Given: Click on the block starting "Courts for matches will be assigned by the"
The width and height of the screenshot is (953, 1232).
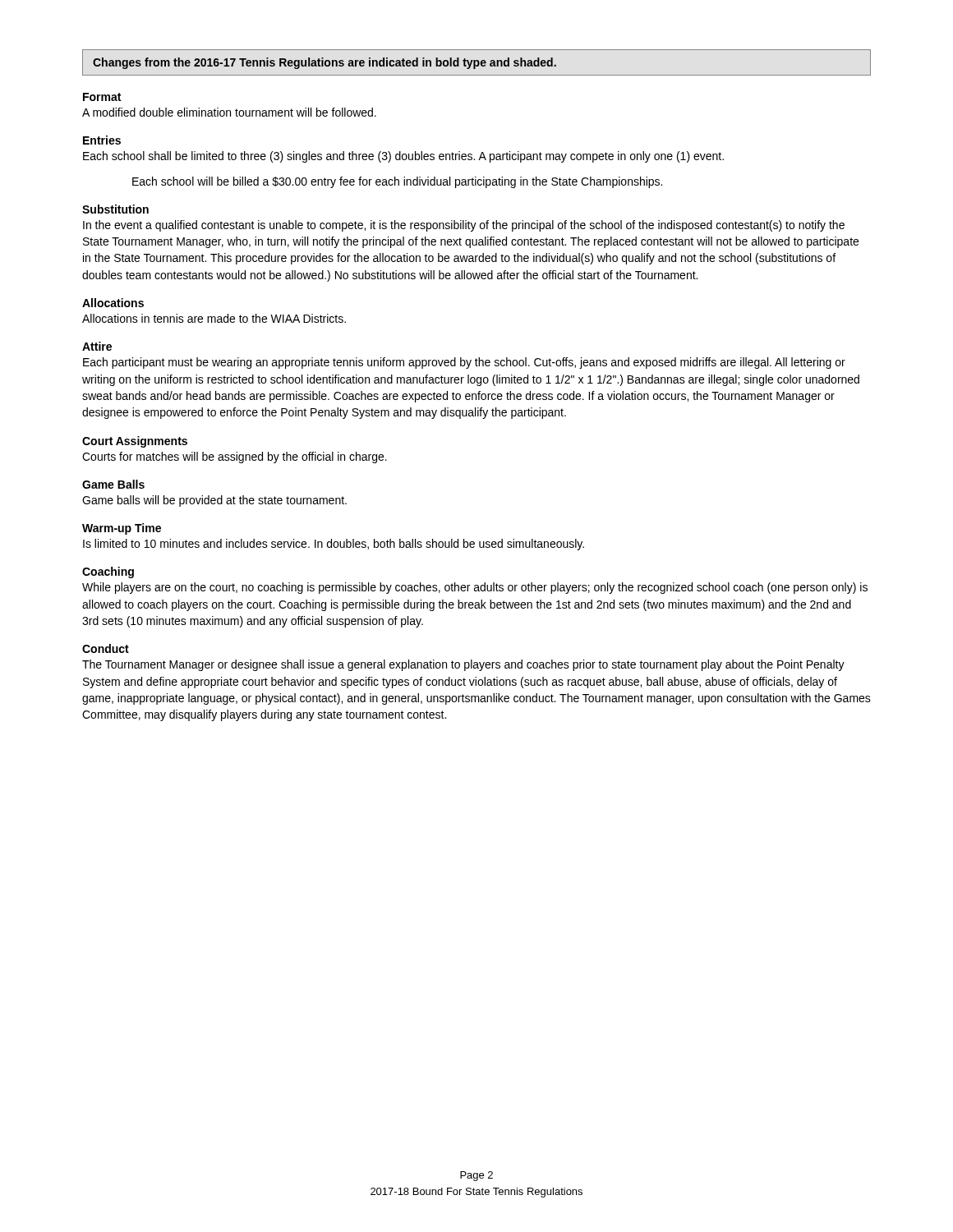Looking at the screenshot, I should (x=235, y=456).
